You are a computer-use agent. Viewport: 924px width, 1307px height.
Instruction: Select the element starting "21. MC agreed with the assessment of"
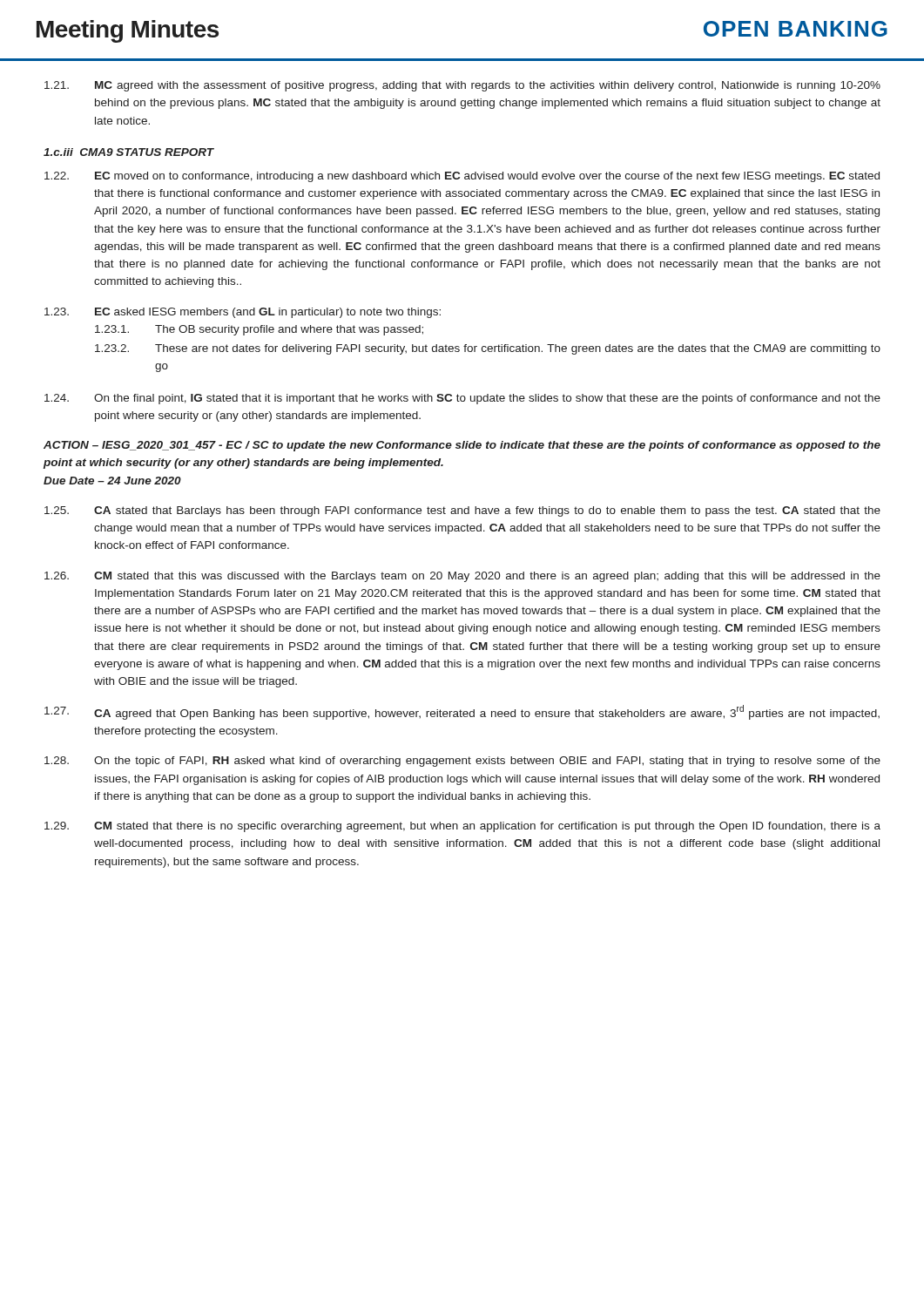point(462,103)
